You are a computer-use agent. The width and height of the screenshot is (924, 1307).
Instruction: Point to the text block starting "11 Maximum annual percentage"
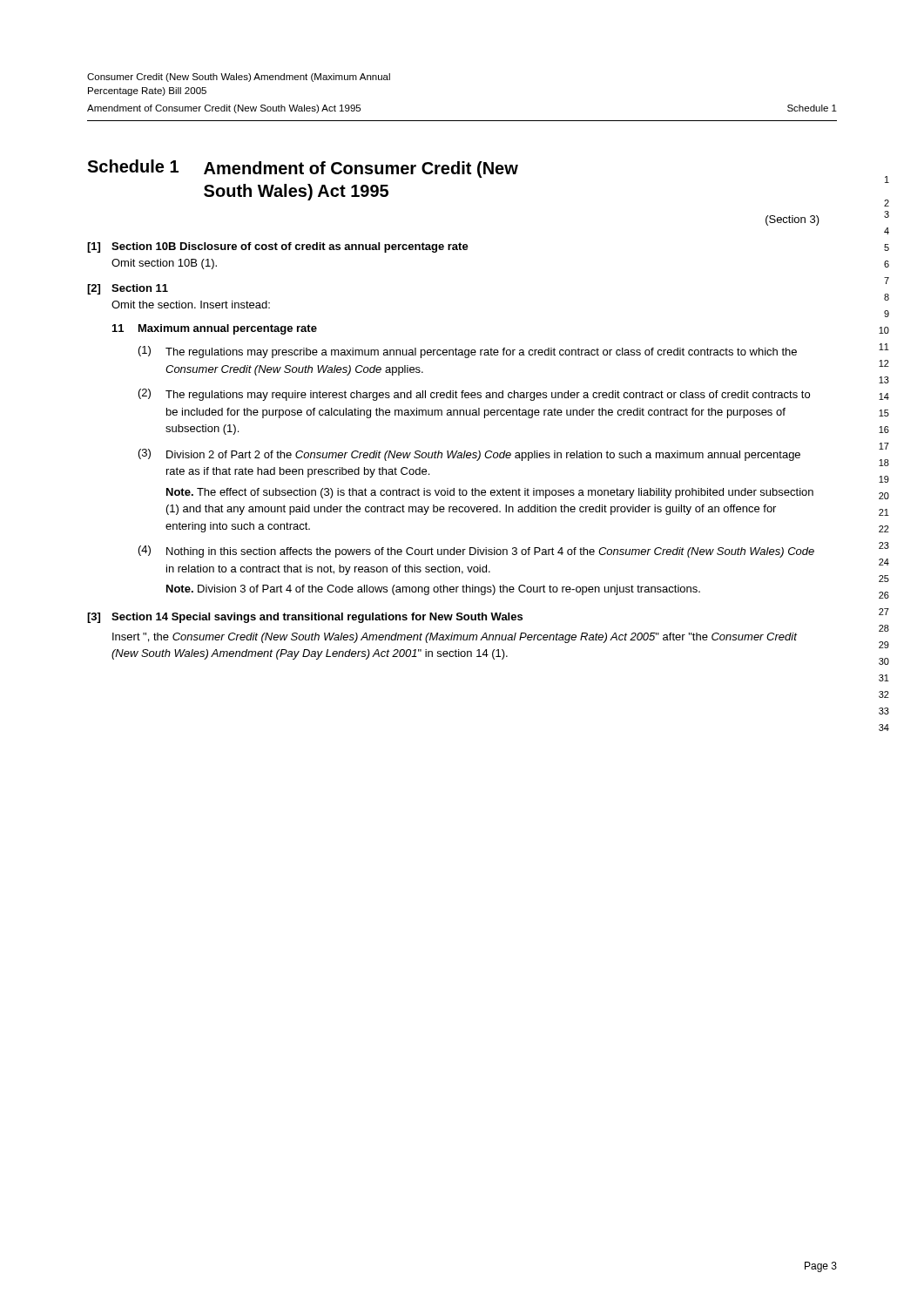pyautogui.click(x=214, y=328)
